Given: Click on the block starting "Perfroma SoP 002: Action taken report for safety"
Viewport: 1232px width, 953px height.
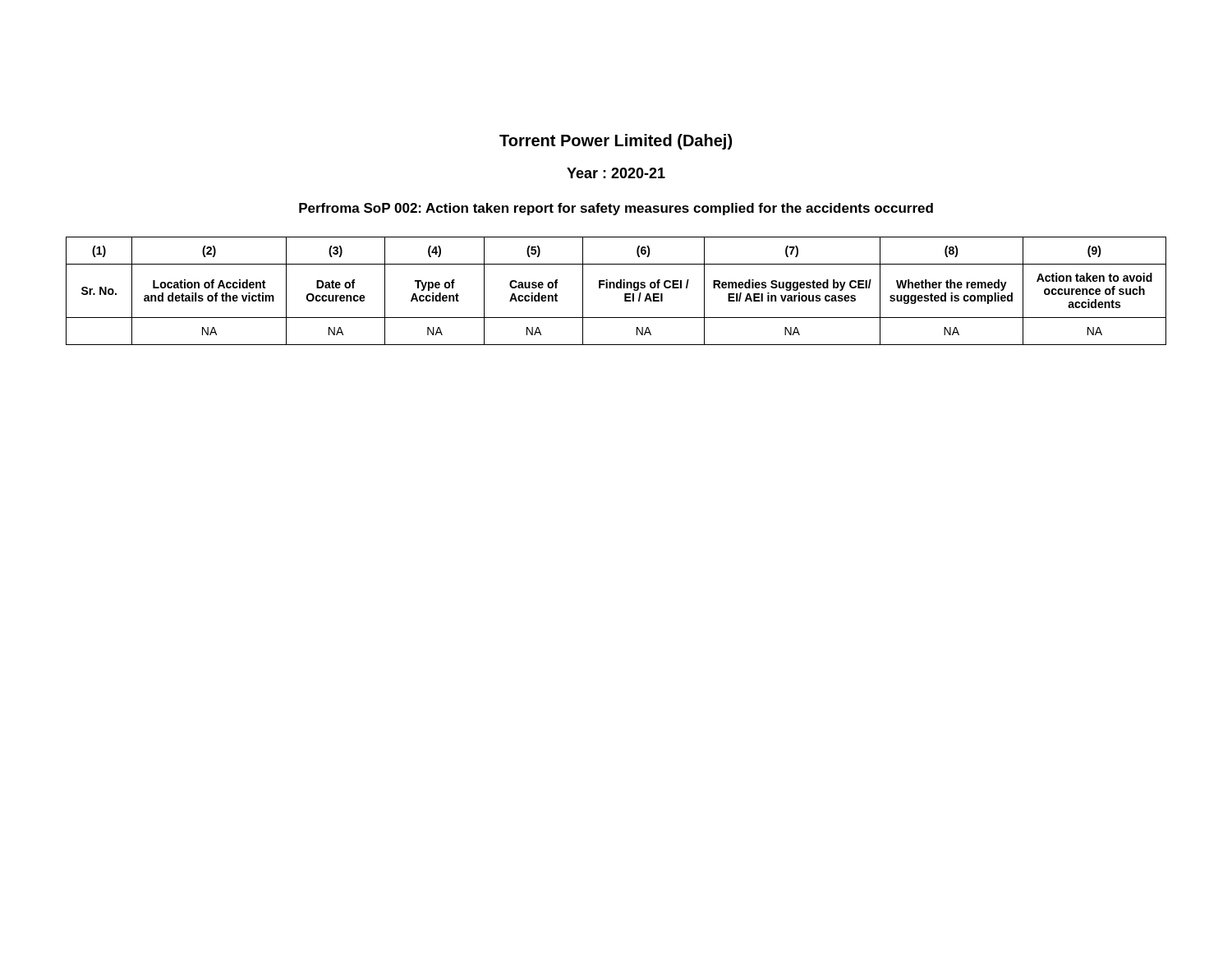Looking at the screenshot, I should [x=616, y=208].
